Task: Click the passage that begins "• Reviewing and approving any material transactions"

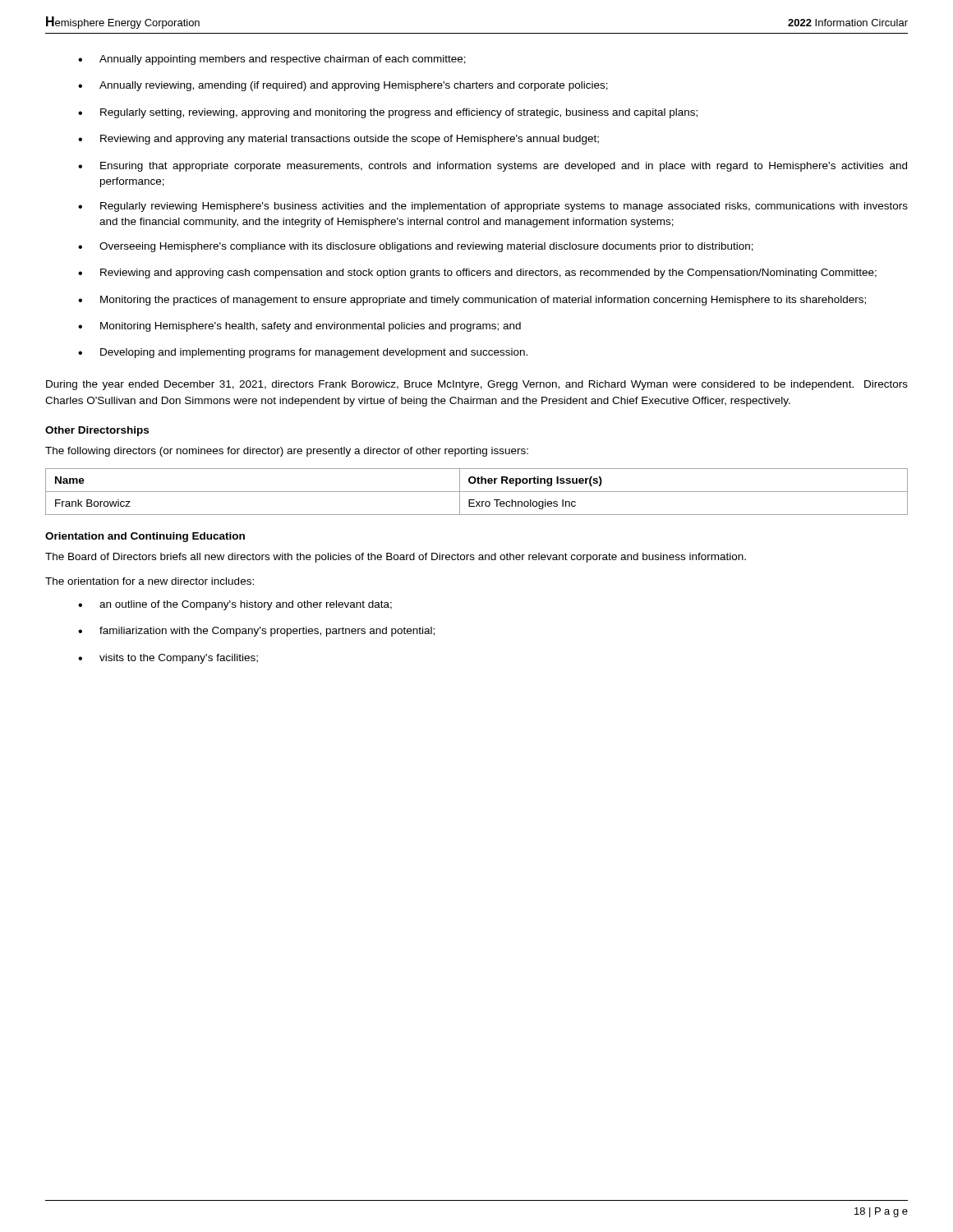Action: [x=339, y=140]
